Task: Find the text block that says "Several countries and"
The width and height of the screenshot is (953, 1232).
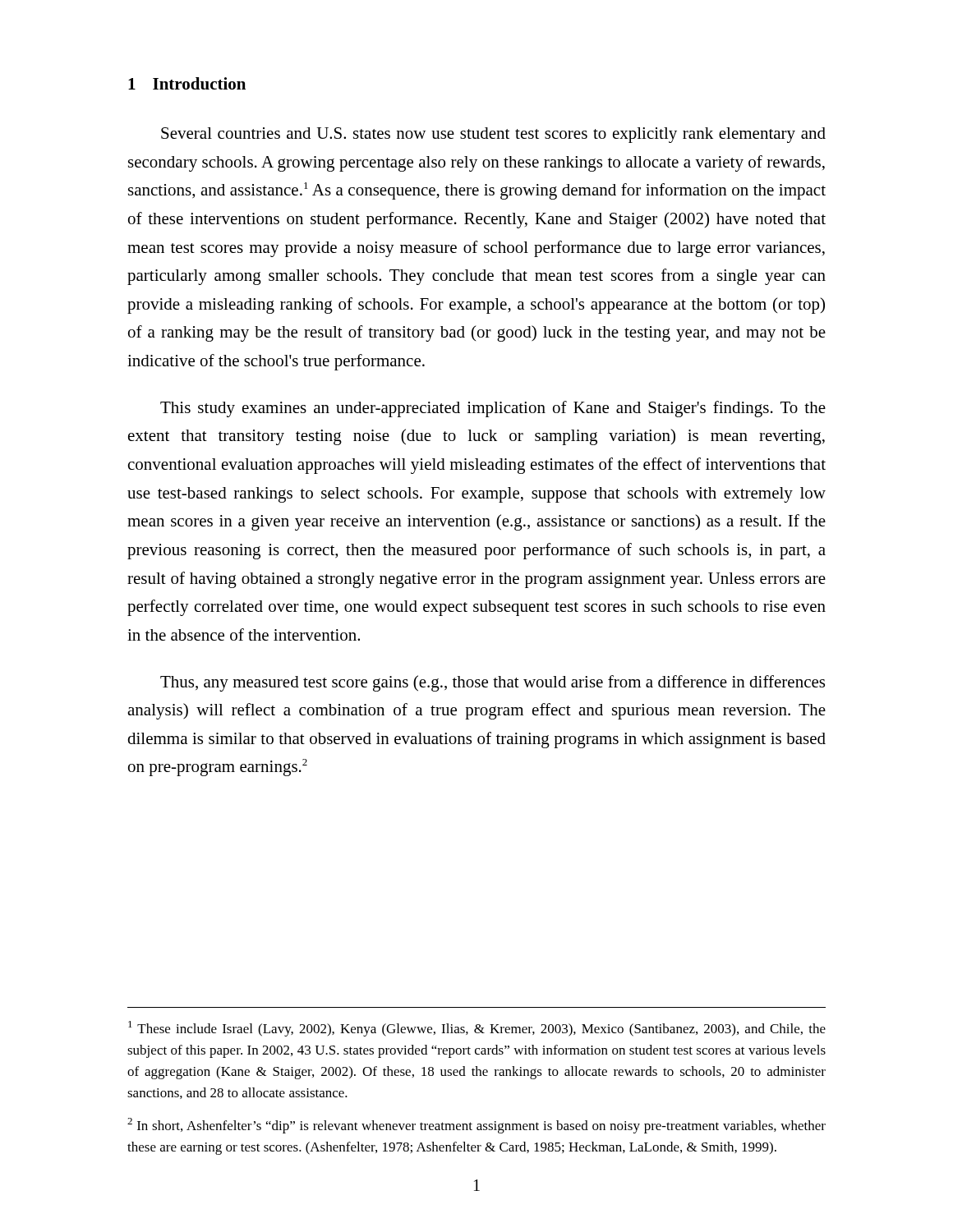Action: pyautogui.click(x=476, y=247)
